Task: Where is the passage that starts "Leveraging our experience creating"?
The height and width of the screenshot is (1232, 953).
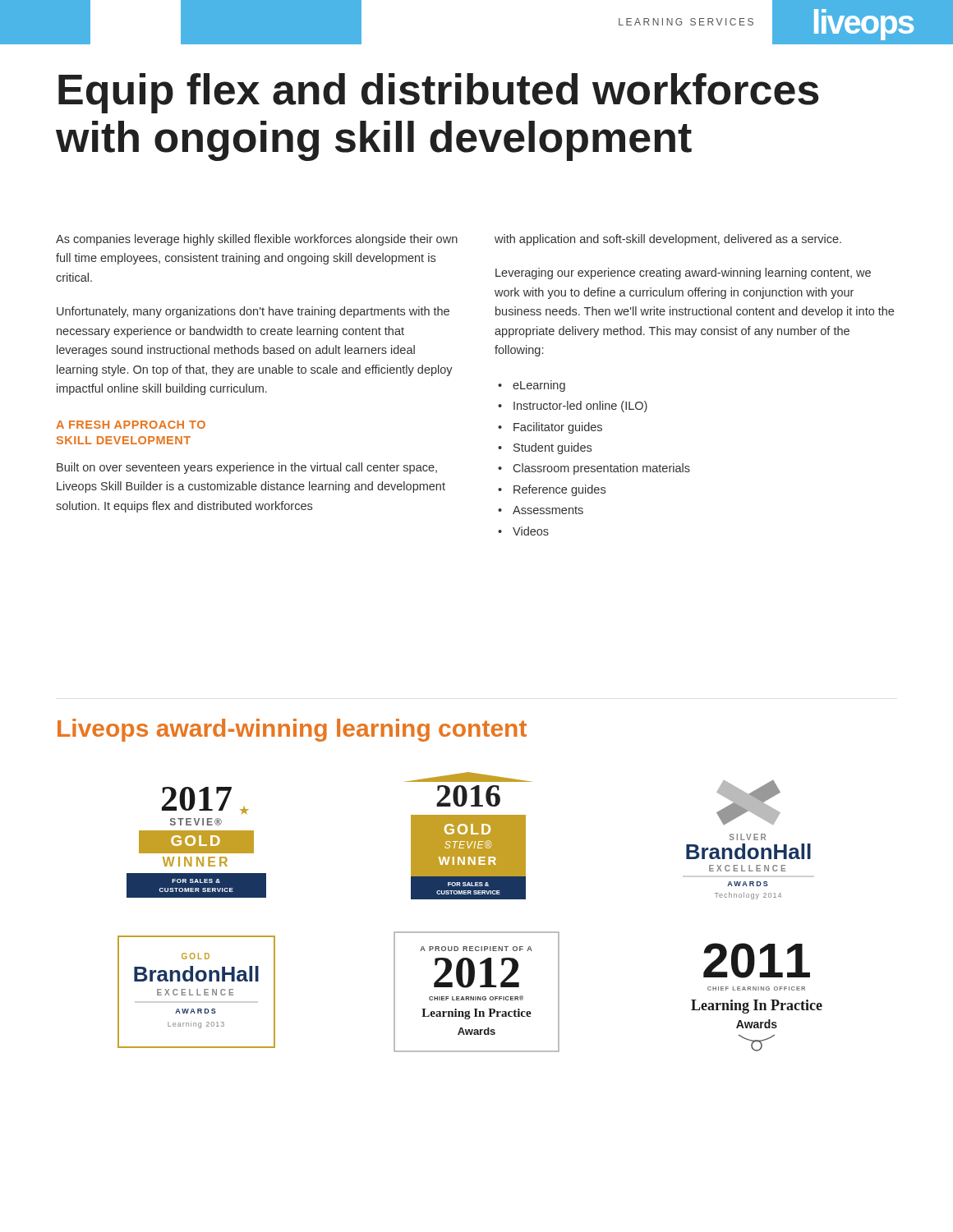Action: [695, 312]
